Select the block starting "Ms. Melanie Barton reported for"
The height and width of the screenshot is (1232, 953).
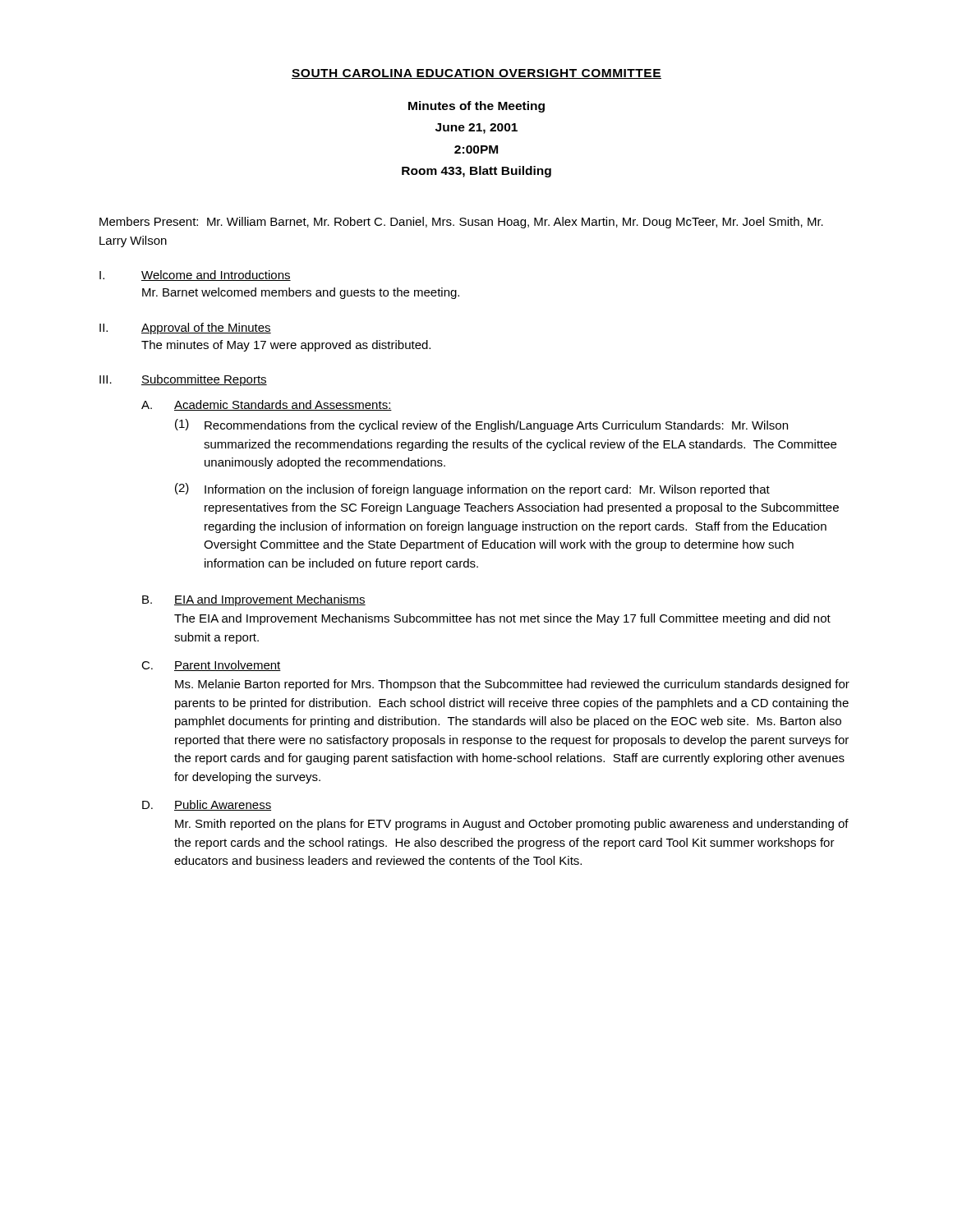click(512, 730)
